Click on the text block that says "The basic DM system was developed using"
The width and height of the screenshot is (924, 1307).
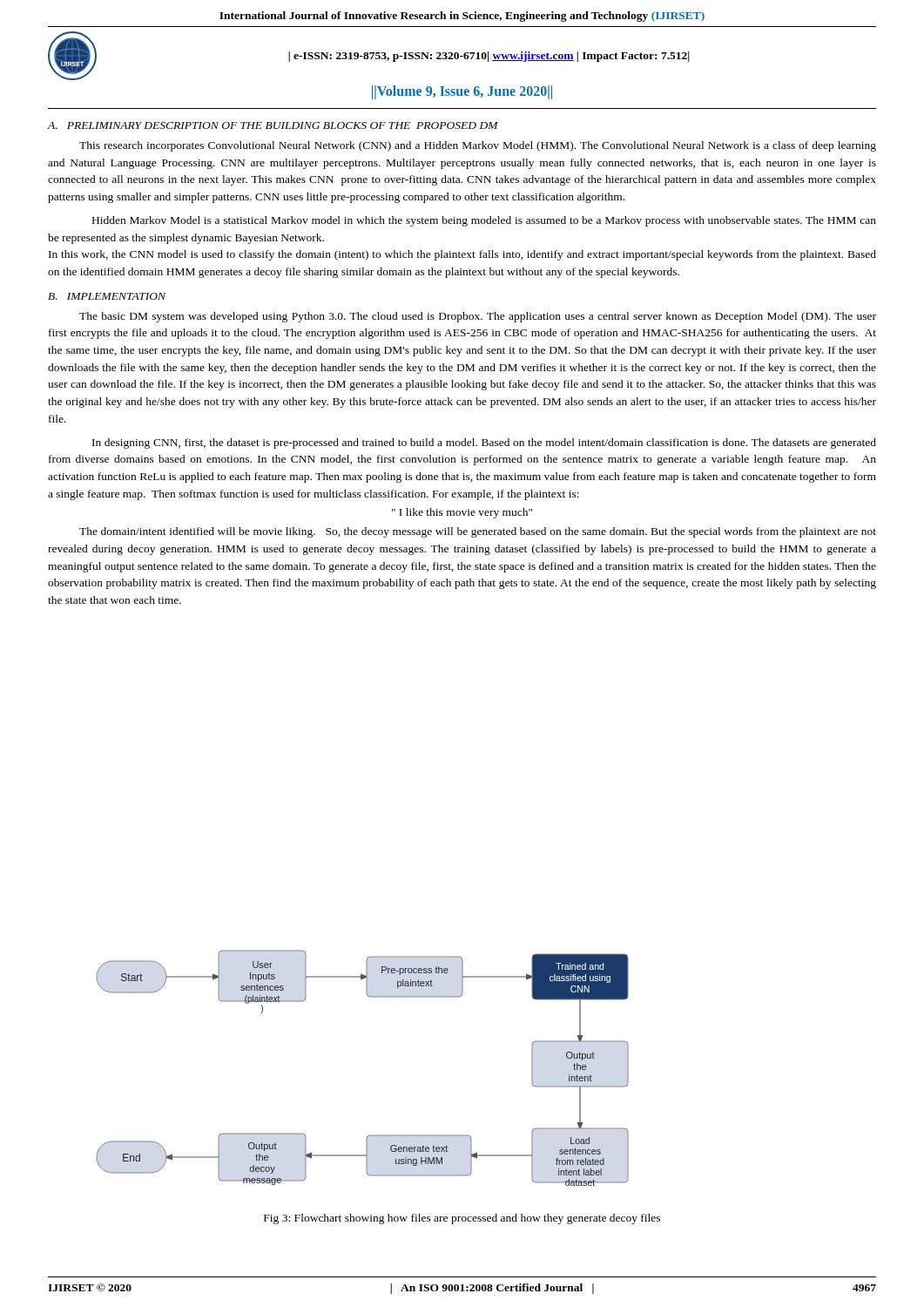[x=462, y=367]
